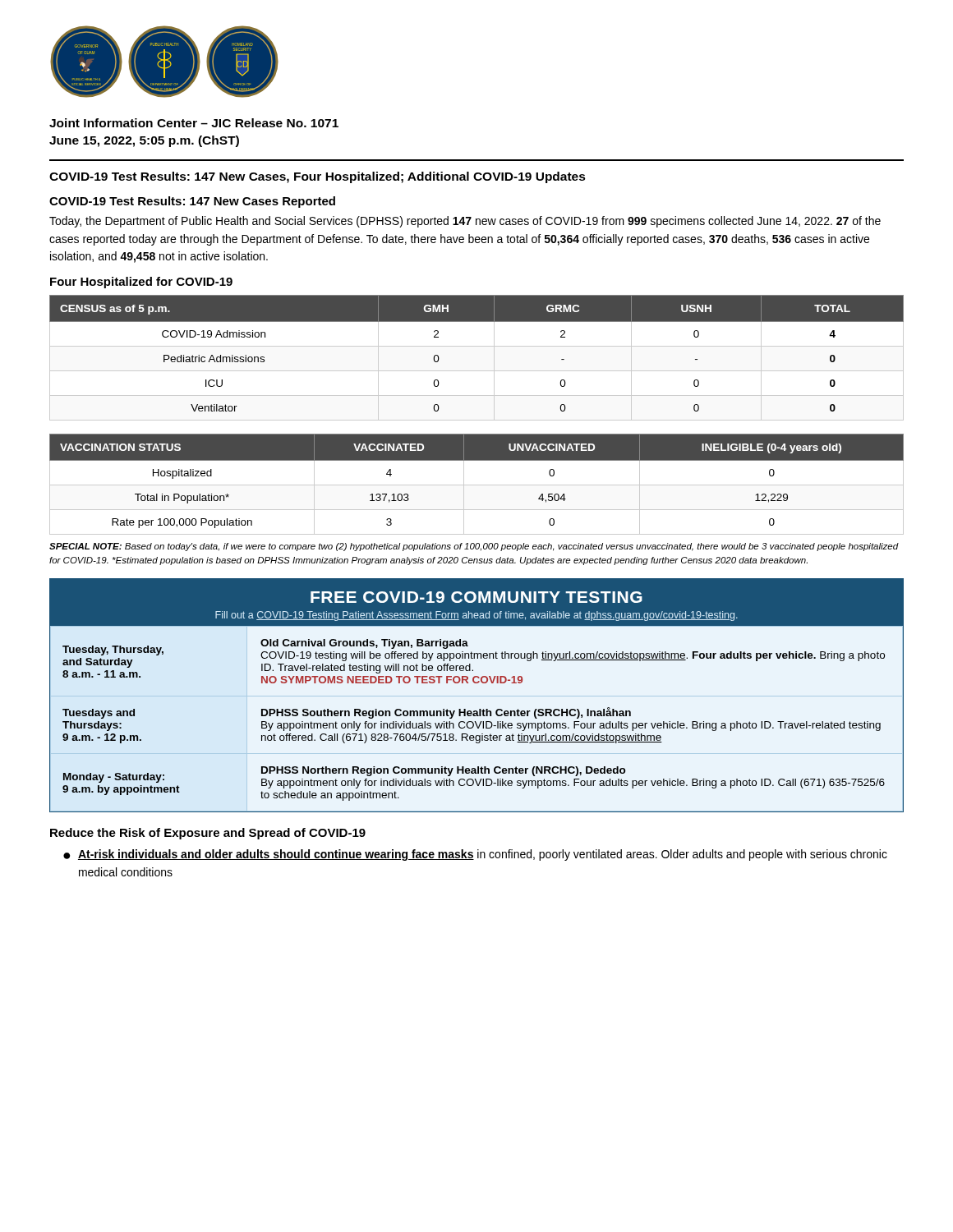The height and width of the screenshot is (1232, 953).
Task: Find the passage starting "Reduce the Risk"
Action: (207, 833)
